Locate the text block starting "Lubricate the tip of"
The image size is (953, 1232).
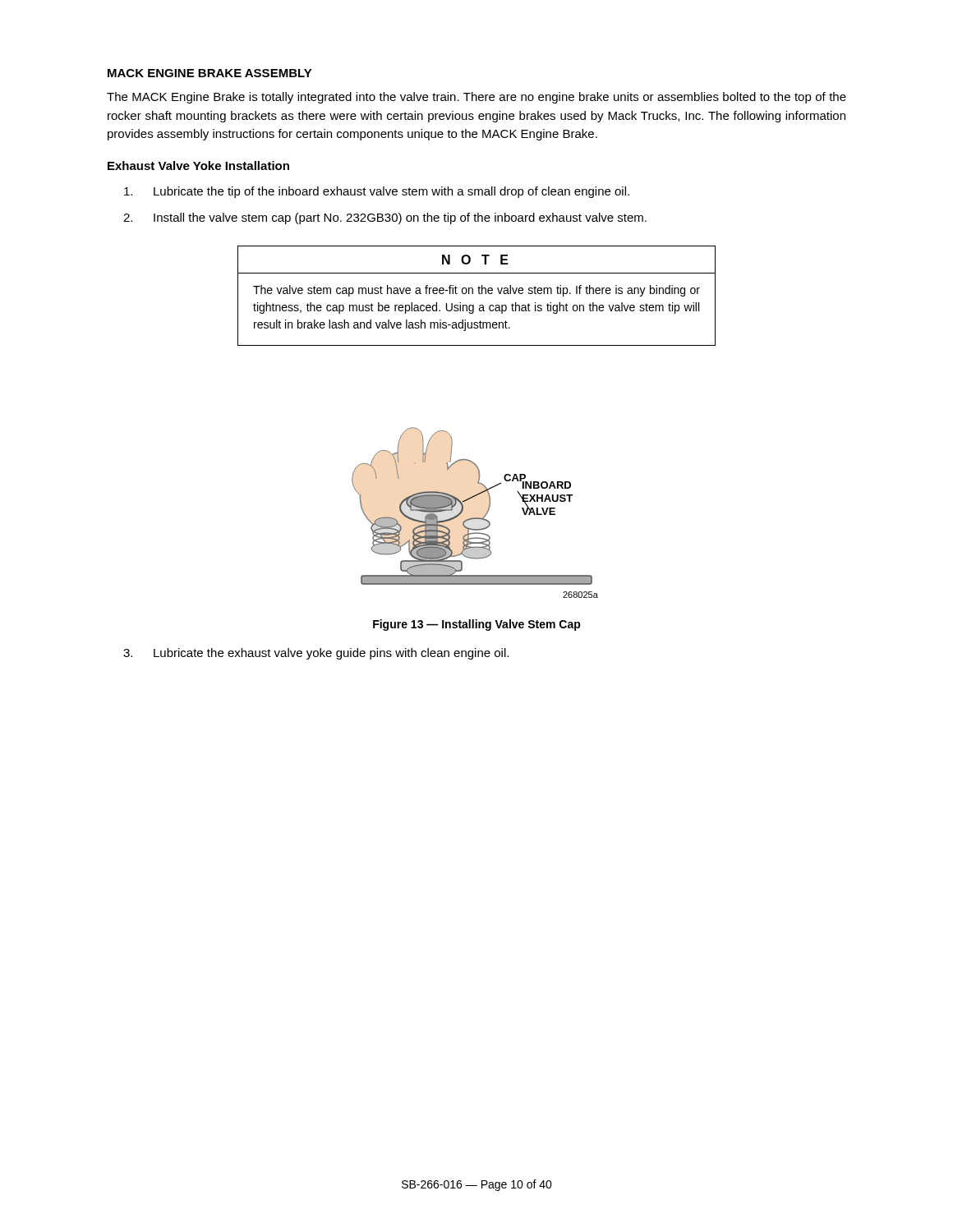click(x=476, y=191)
